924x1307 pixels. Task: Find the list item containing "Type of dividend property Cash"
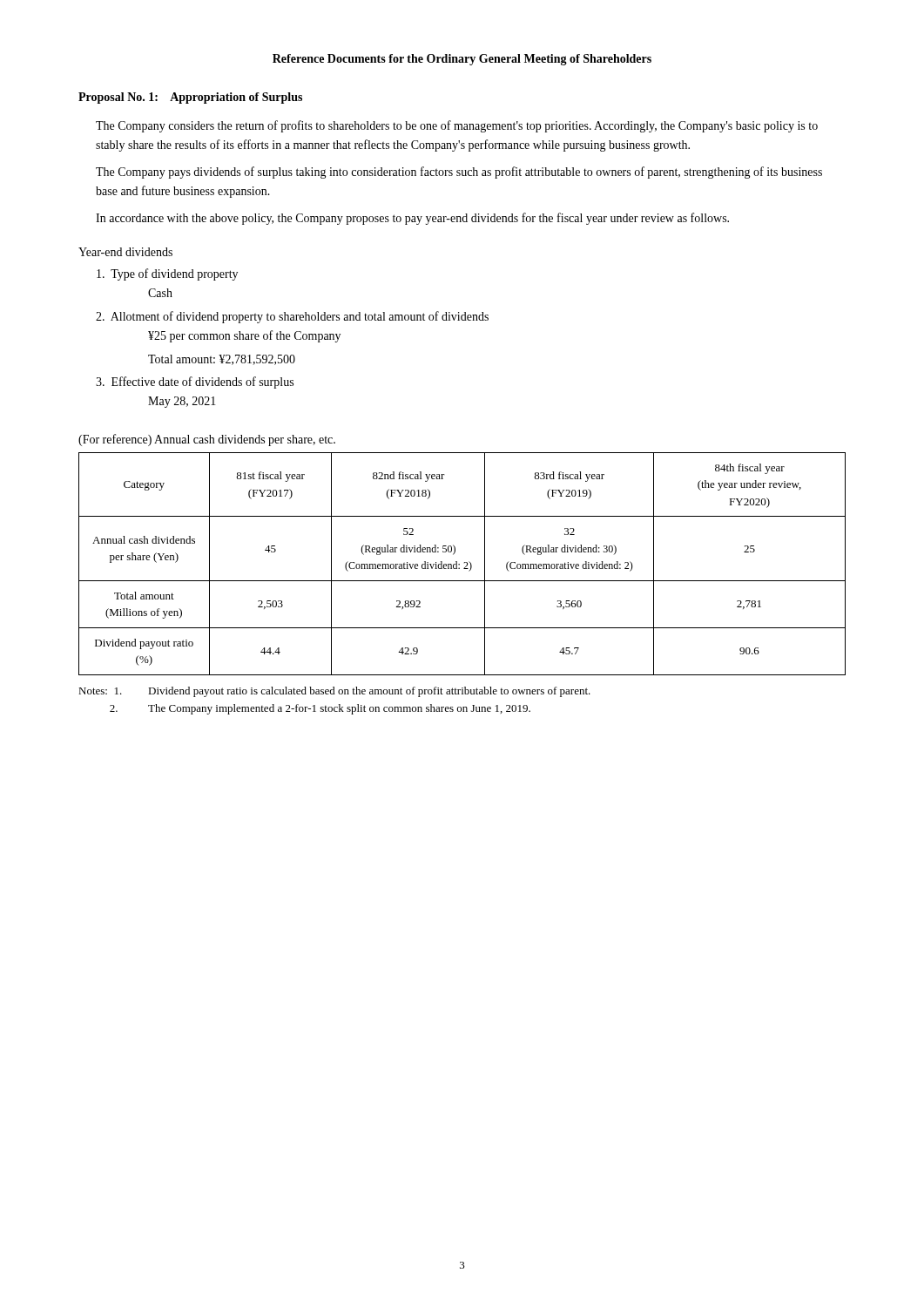tap(167, 274)
